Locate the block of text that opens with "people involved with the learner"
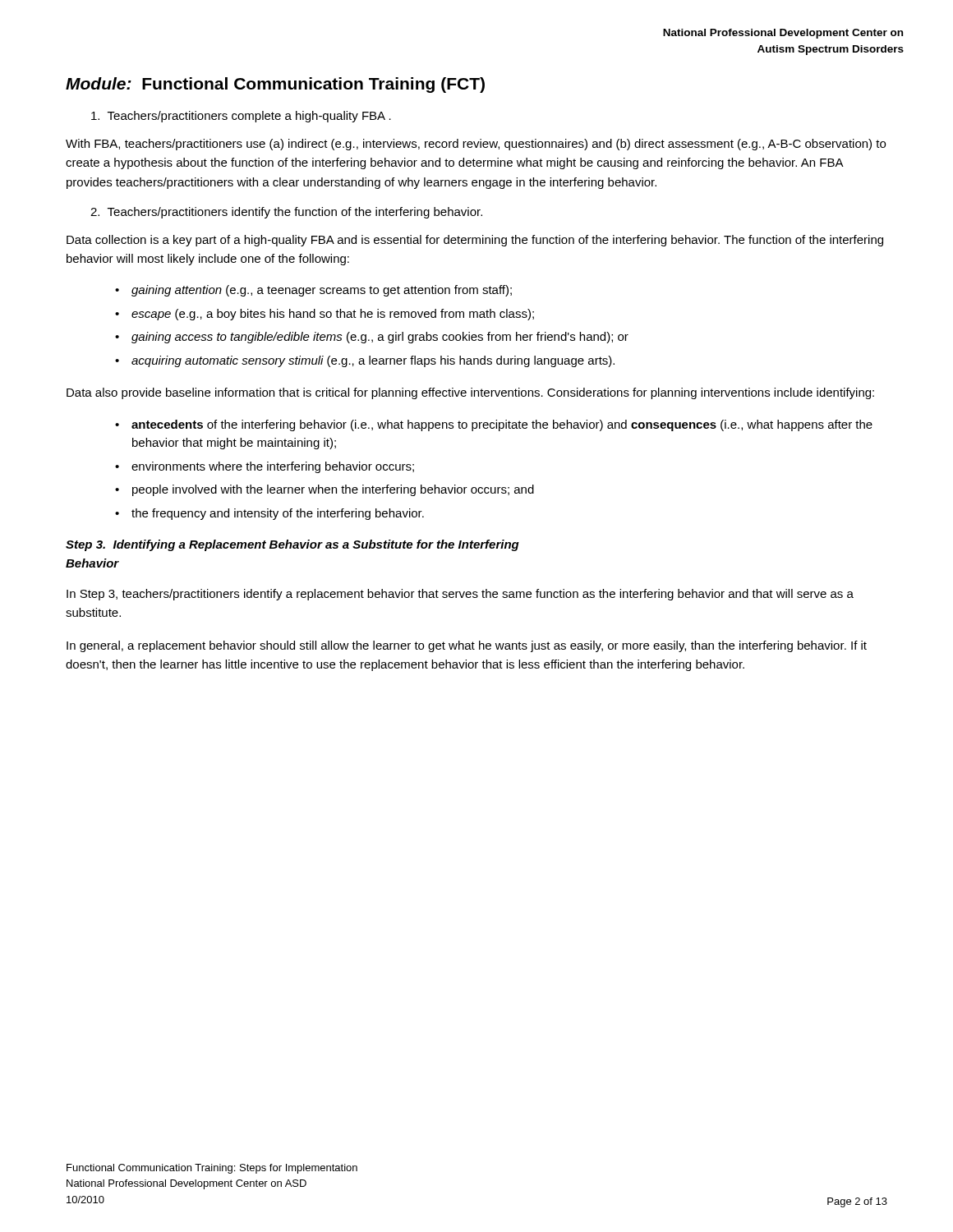The height and width of the screenshot is (1232, 953). 333,489
